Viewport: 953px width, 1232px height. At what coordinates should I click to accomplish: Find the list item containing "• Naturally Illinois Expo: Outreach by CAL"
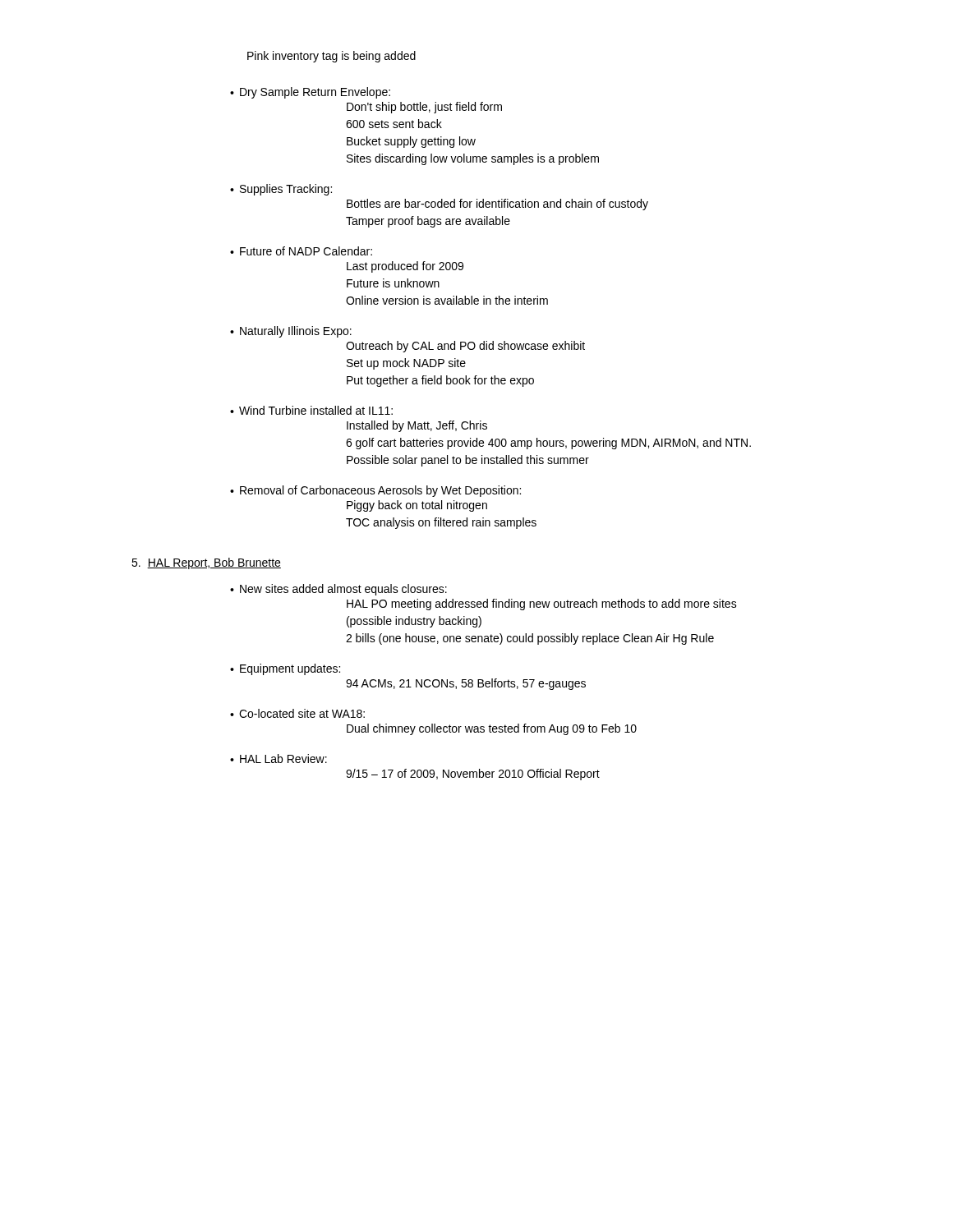point(408,357)
